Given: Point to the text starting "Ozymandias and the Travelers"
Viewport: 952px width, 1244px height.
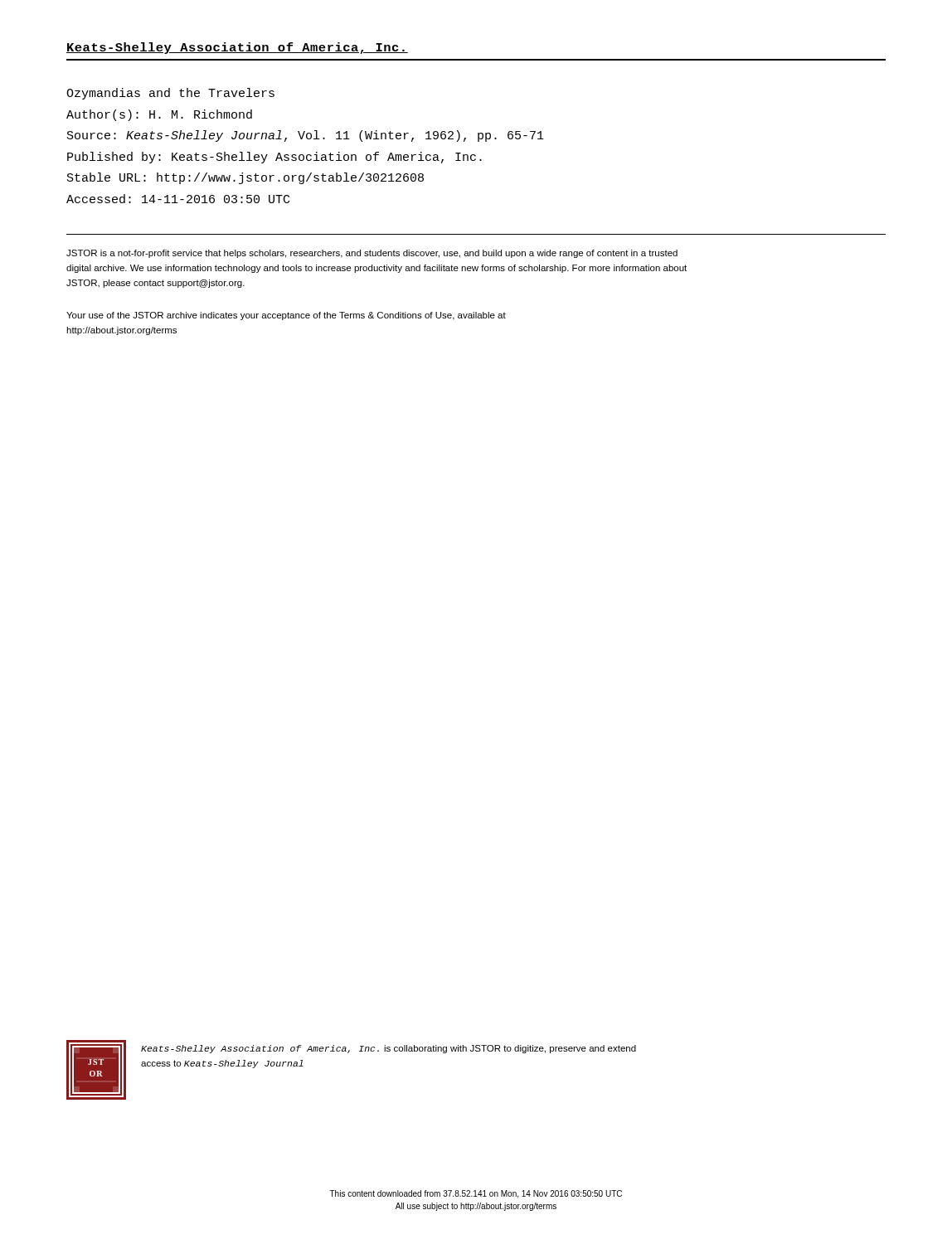Looking at the screenshot, I should [x=305, y=147].
